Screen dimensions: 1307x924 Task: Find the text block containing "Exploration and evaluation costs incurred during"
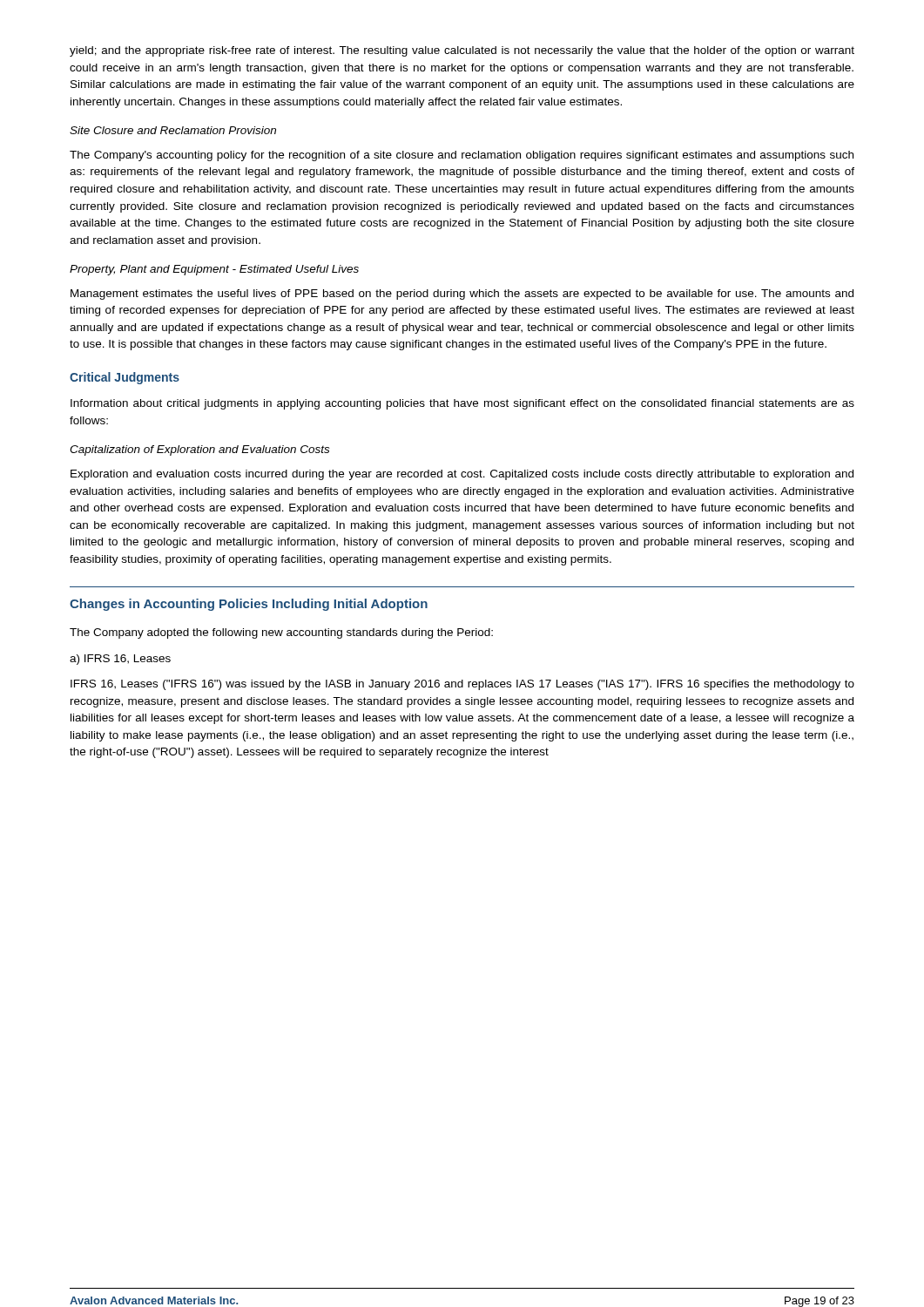[462, 516]
